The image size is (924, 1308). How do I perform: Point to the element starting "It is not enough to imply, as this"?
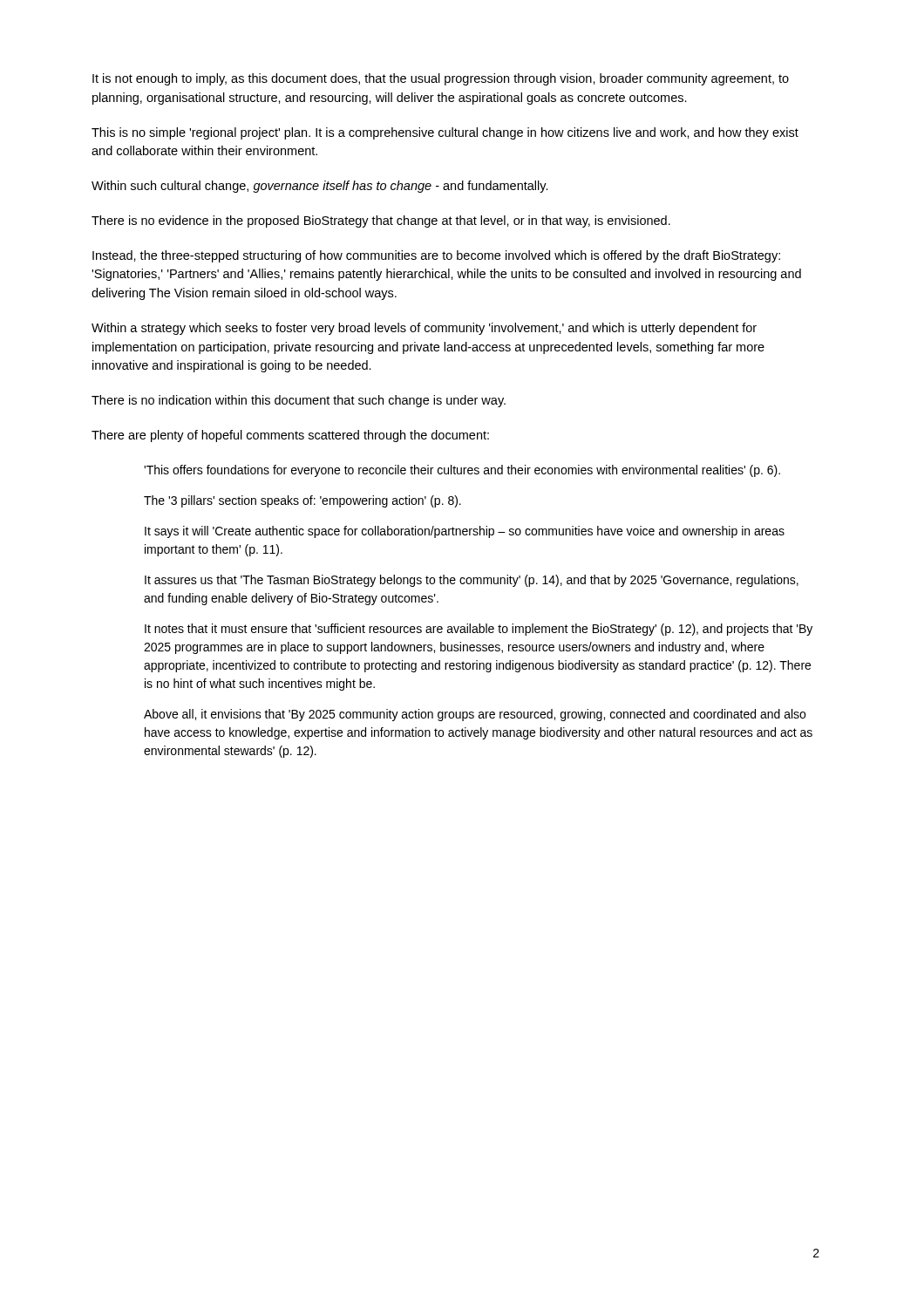coord(440,88)
